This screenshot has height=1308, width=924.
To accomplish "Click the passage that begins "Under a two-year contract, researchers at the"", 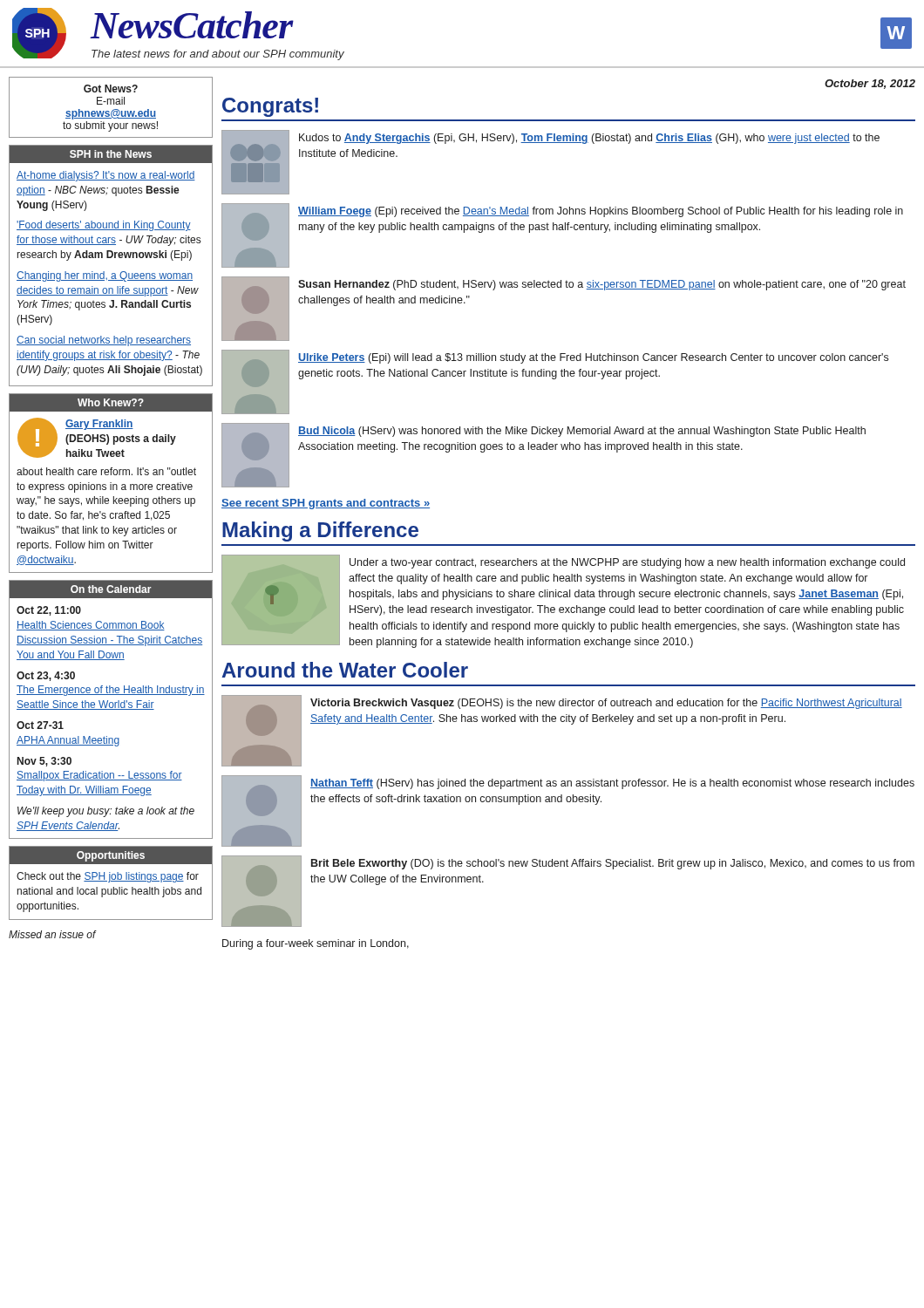I will (627, 602).
